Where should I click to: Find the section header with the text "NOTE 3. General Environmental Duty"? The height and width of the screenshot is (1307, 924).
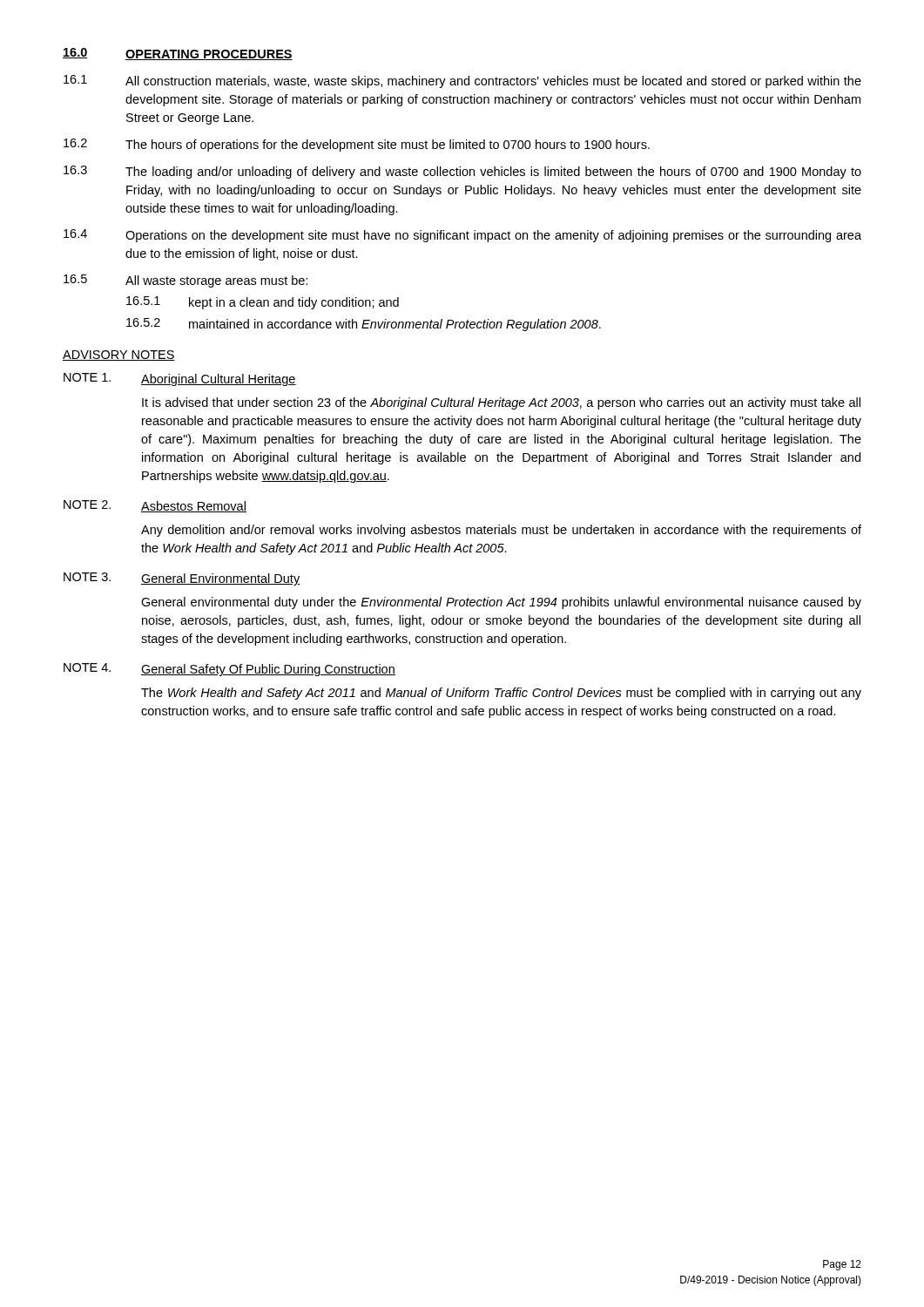[182, 579]
